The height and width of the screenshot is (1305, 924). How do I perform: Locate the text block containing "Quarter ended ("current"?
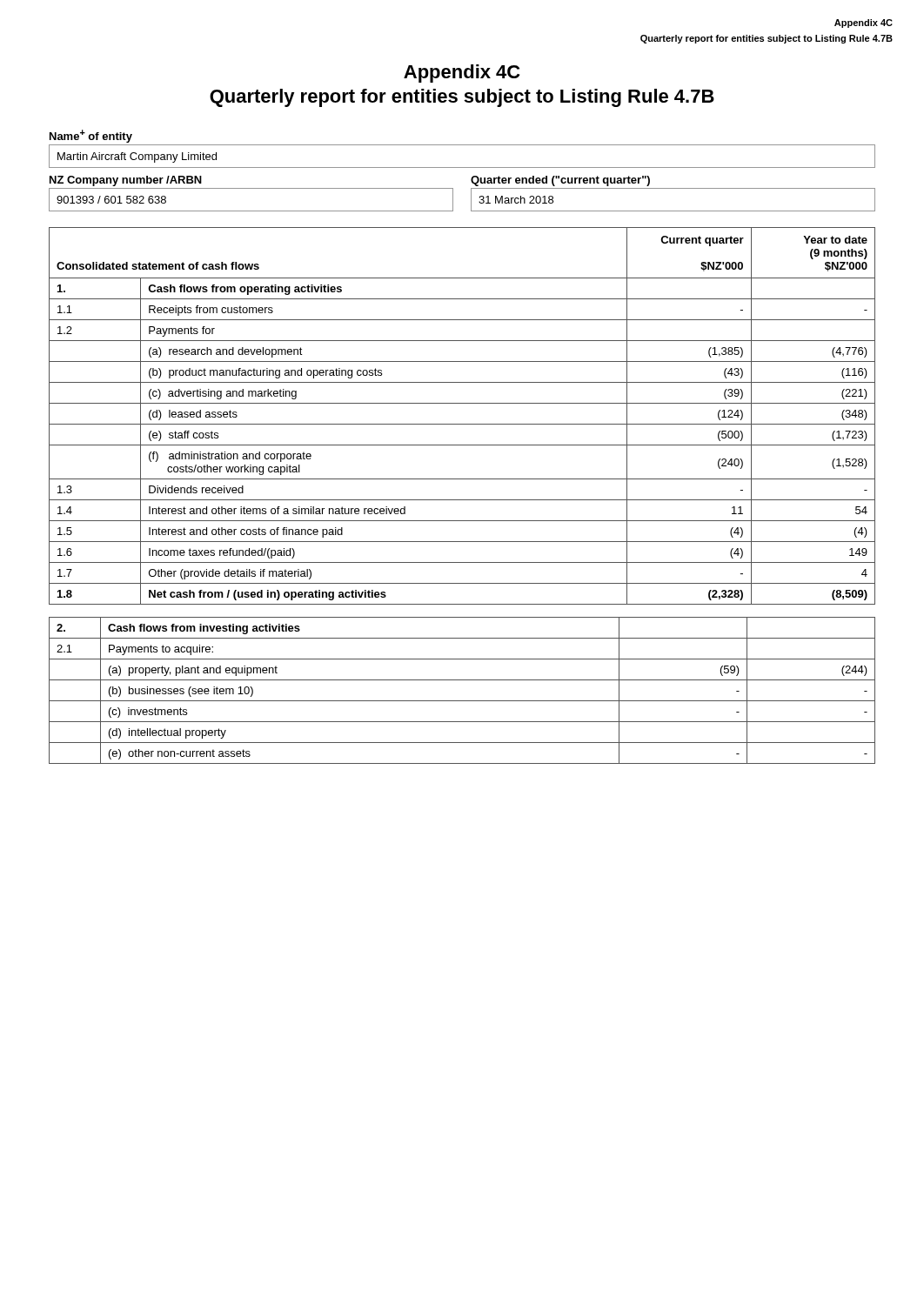click(x=561, y=180)
